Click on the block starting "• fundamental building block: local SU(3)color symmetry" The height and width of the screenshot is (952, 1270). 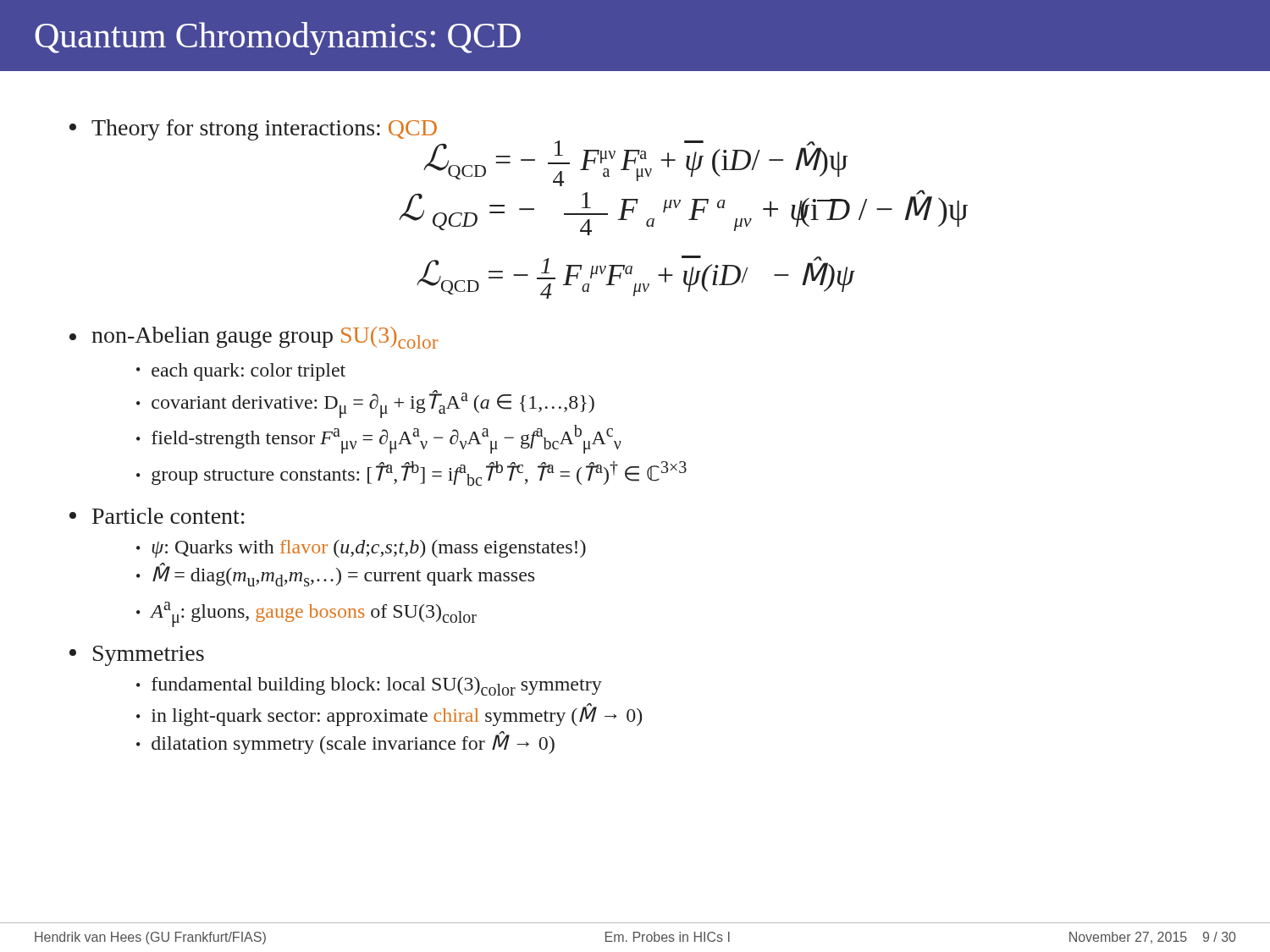(369, 686)
